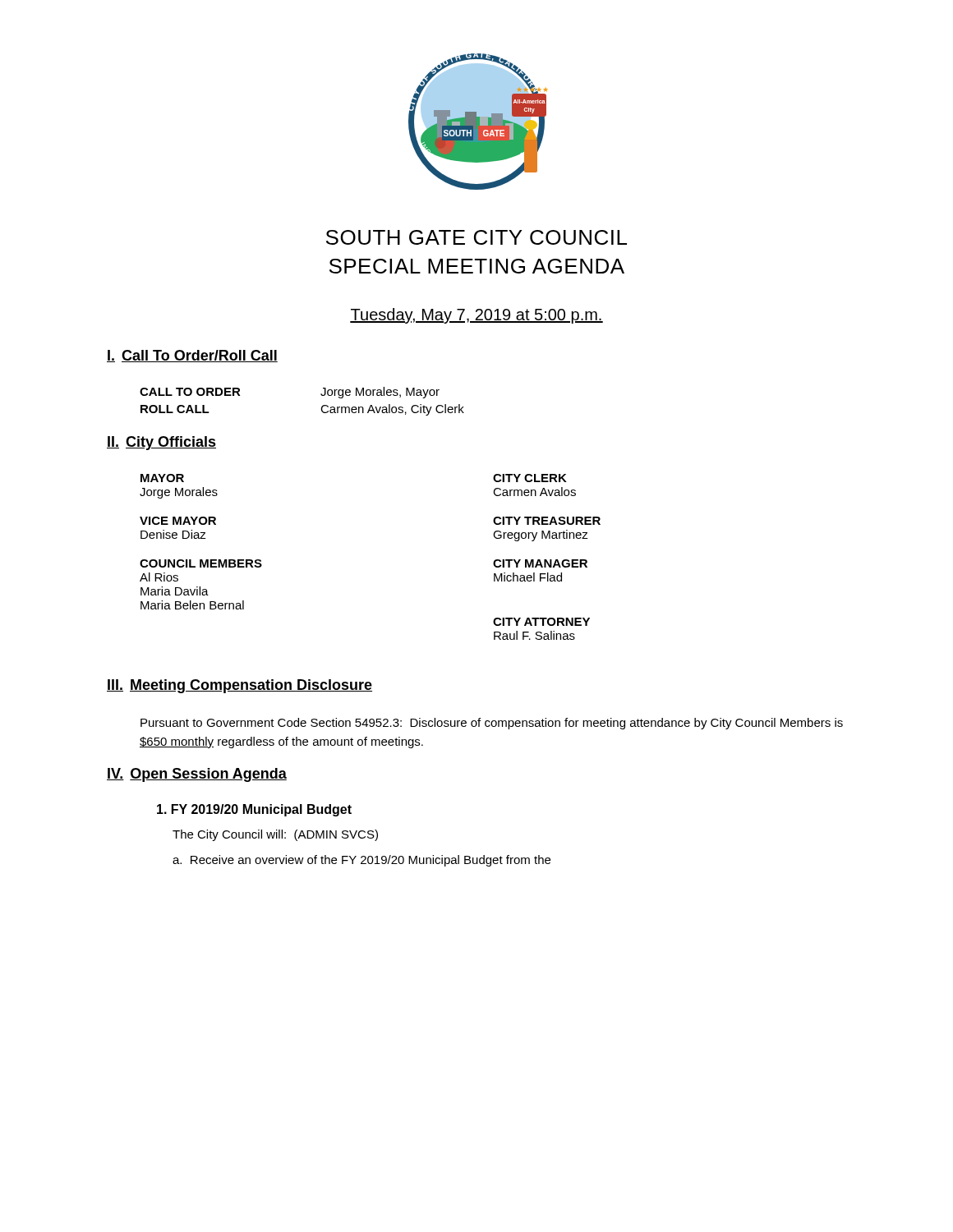Point to the block beginning "CALL TO ORDERJorge Morales, Mayor ROLL"
953x1232 pixels.
coord(184,392)
